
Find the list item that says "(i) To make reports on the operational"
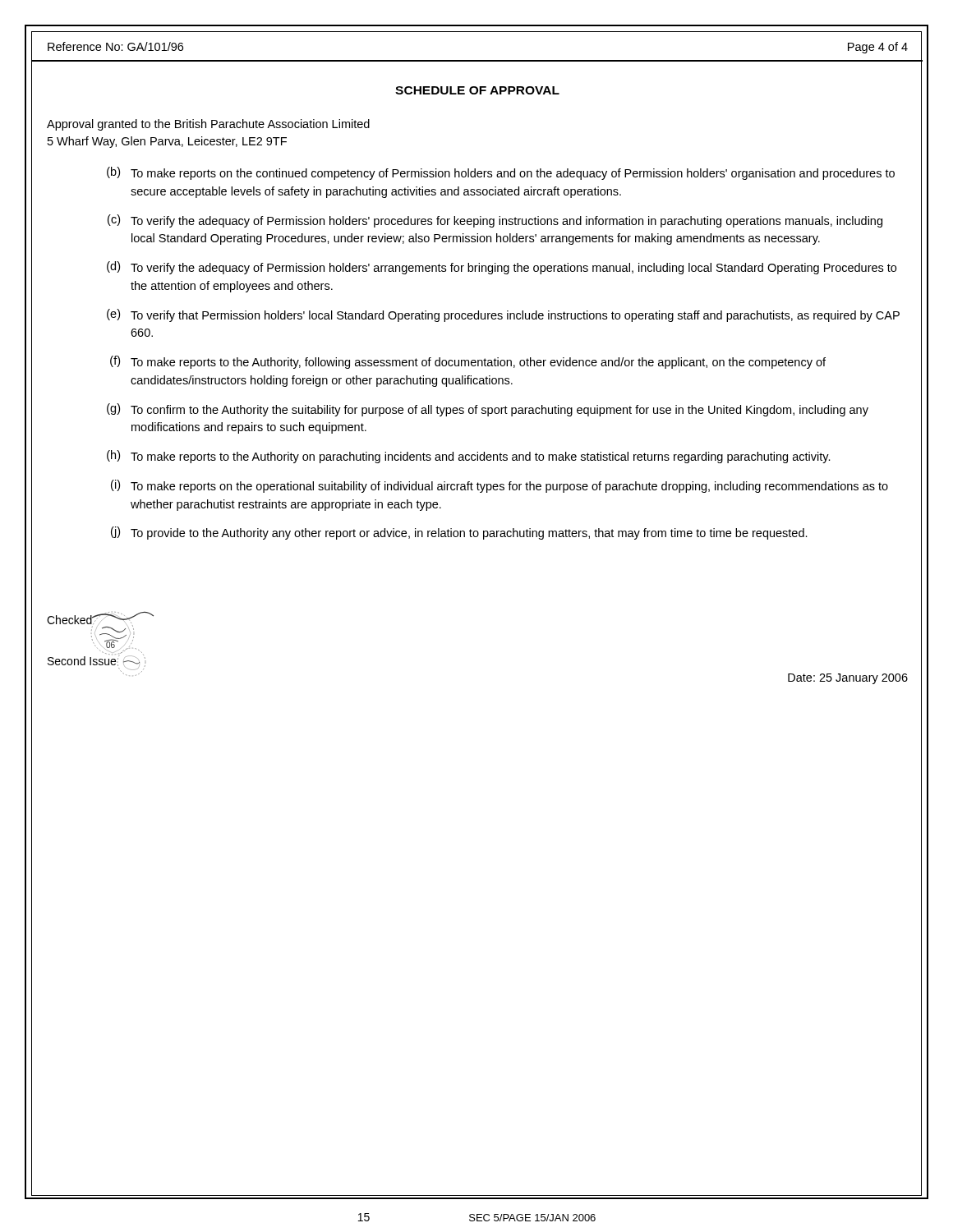(x=490, y=496)
